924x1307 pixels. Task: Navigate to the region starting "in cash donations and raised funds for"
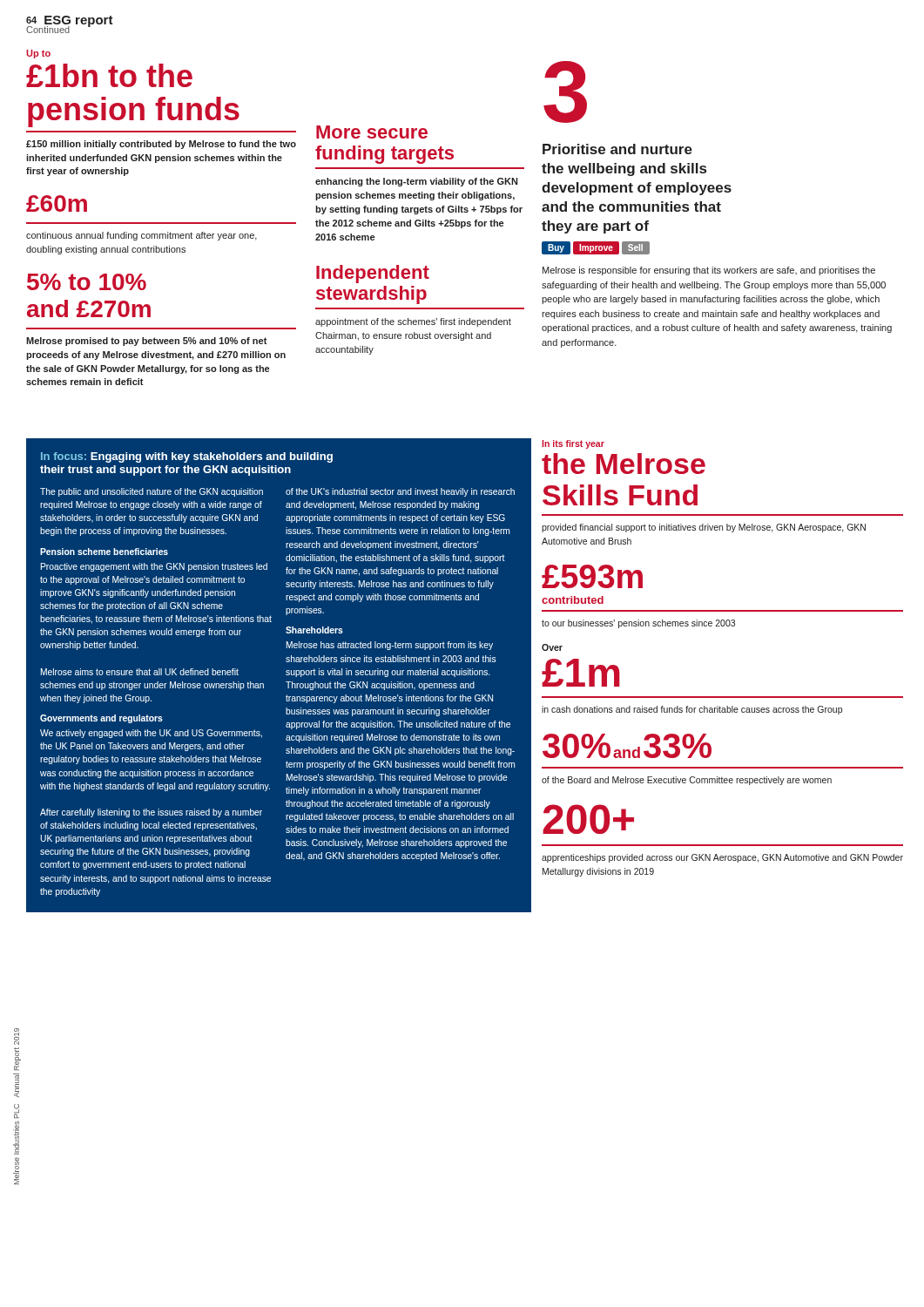click(692, 709)
